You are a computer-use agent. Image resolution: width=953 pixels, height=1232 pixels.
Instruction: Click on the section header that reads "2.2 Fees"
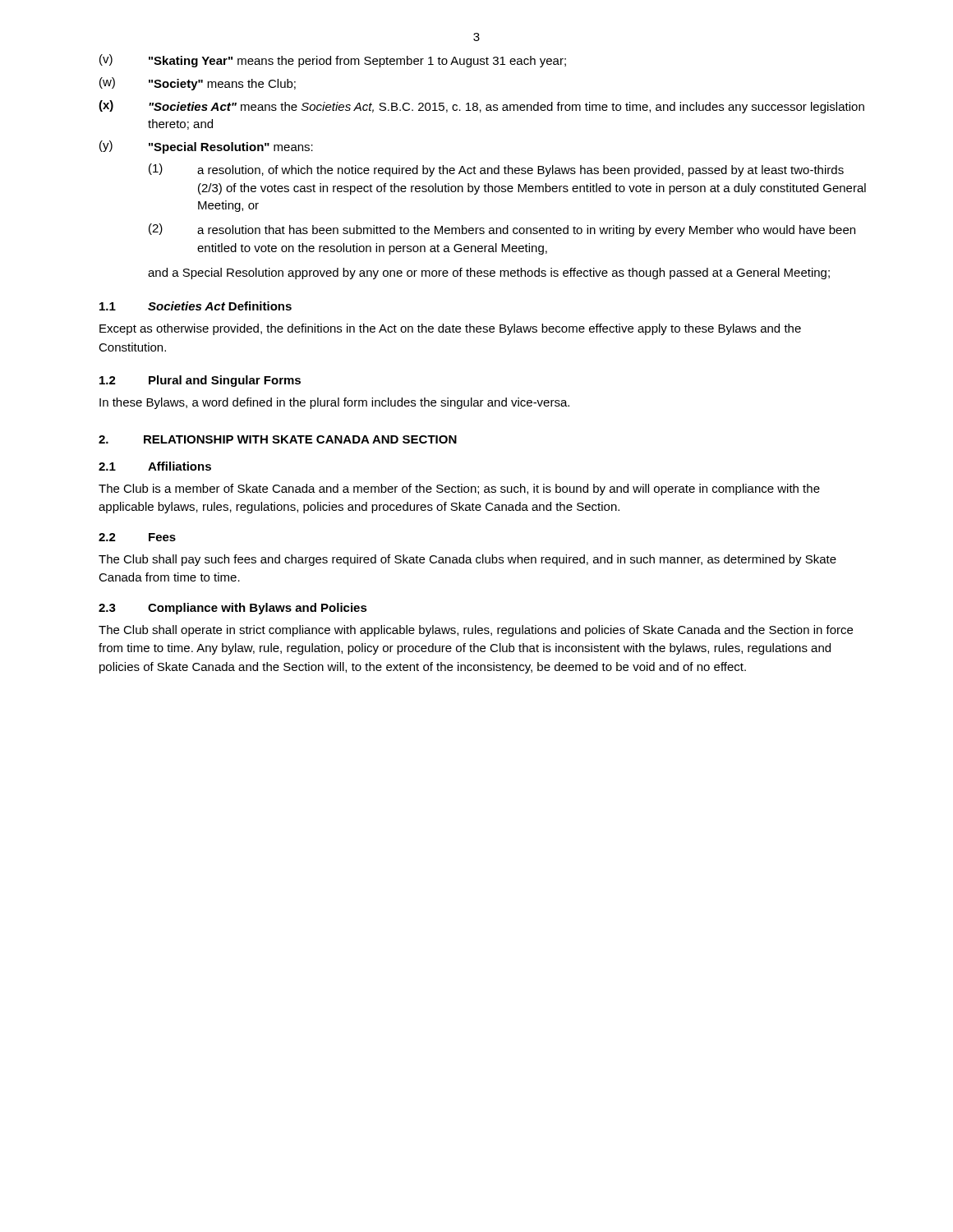(x=137, y=537)
